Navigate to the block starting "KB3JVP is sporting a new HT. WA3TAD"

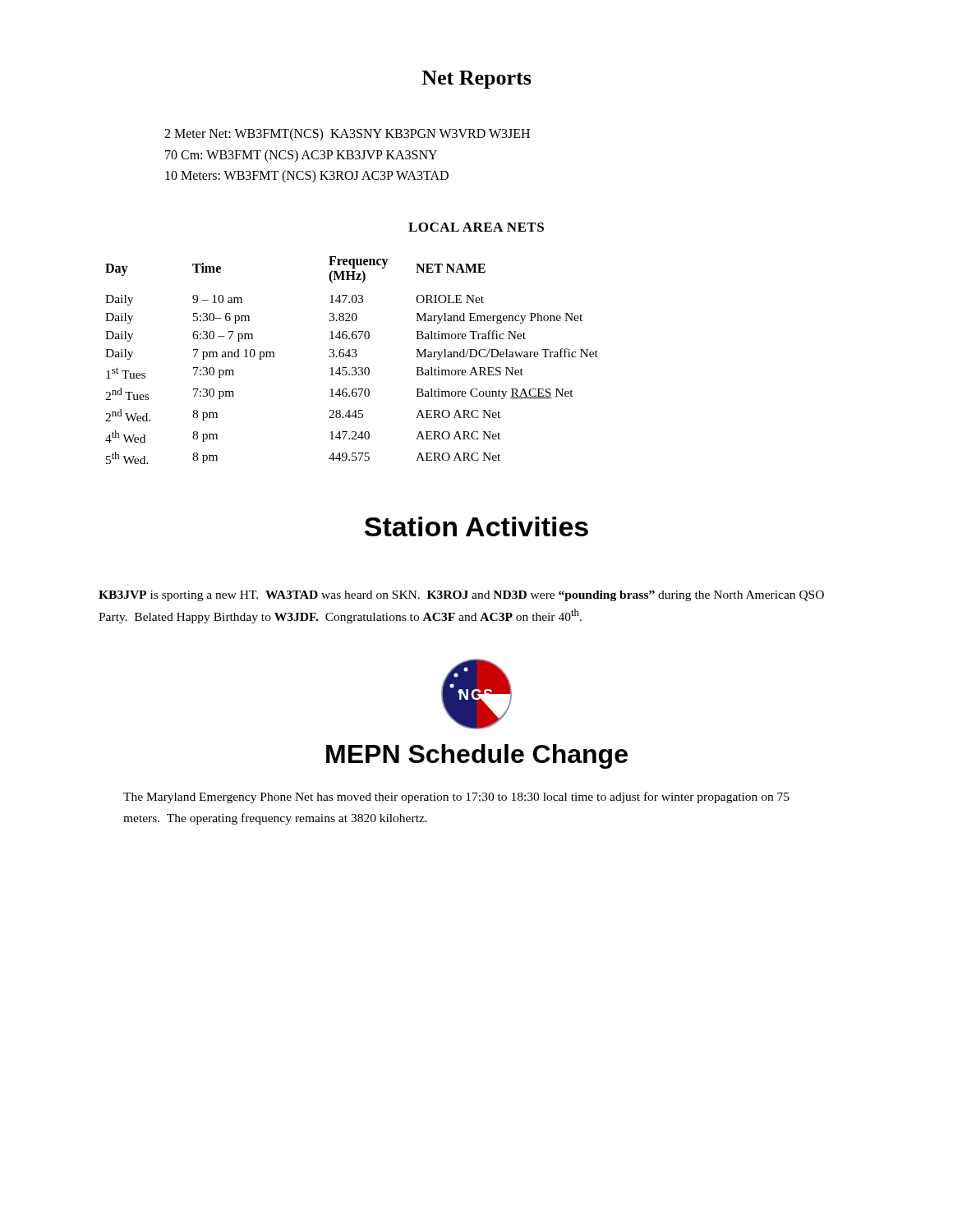click(x=461, y=605)
